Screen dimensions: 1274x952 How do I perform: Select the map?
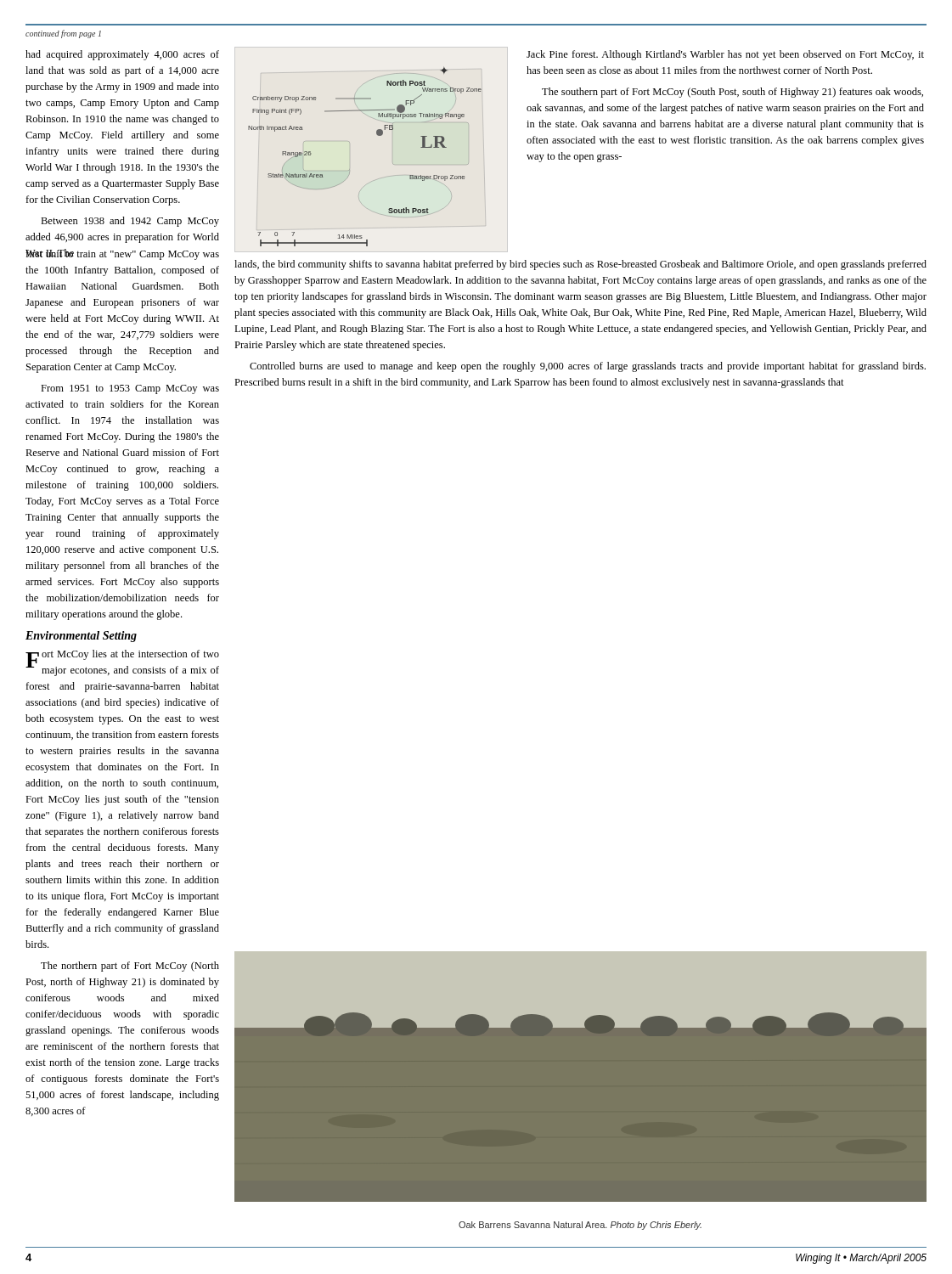click(370, 150)
